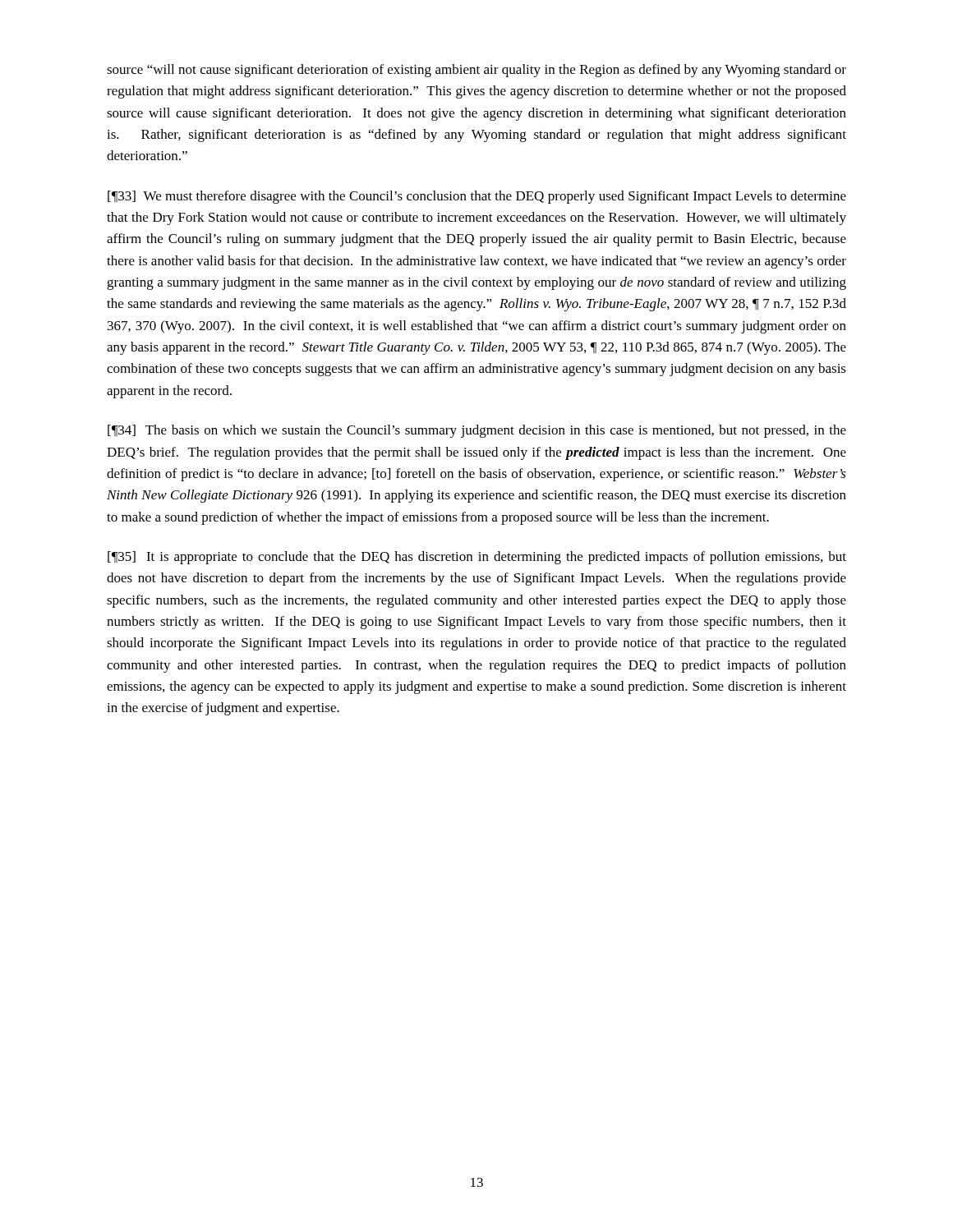Screen dimensions: 1232x953
Task: Where is the passage that starts "[¶35] It is appropriate to conclude"?
Action: [x=476, y=632]
